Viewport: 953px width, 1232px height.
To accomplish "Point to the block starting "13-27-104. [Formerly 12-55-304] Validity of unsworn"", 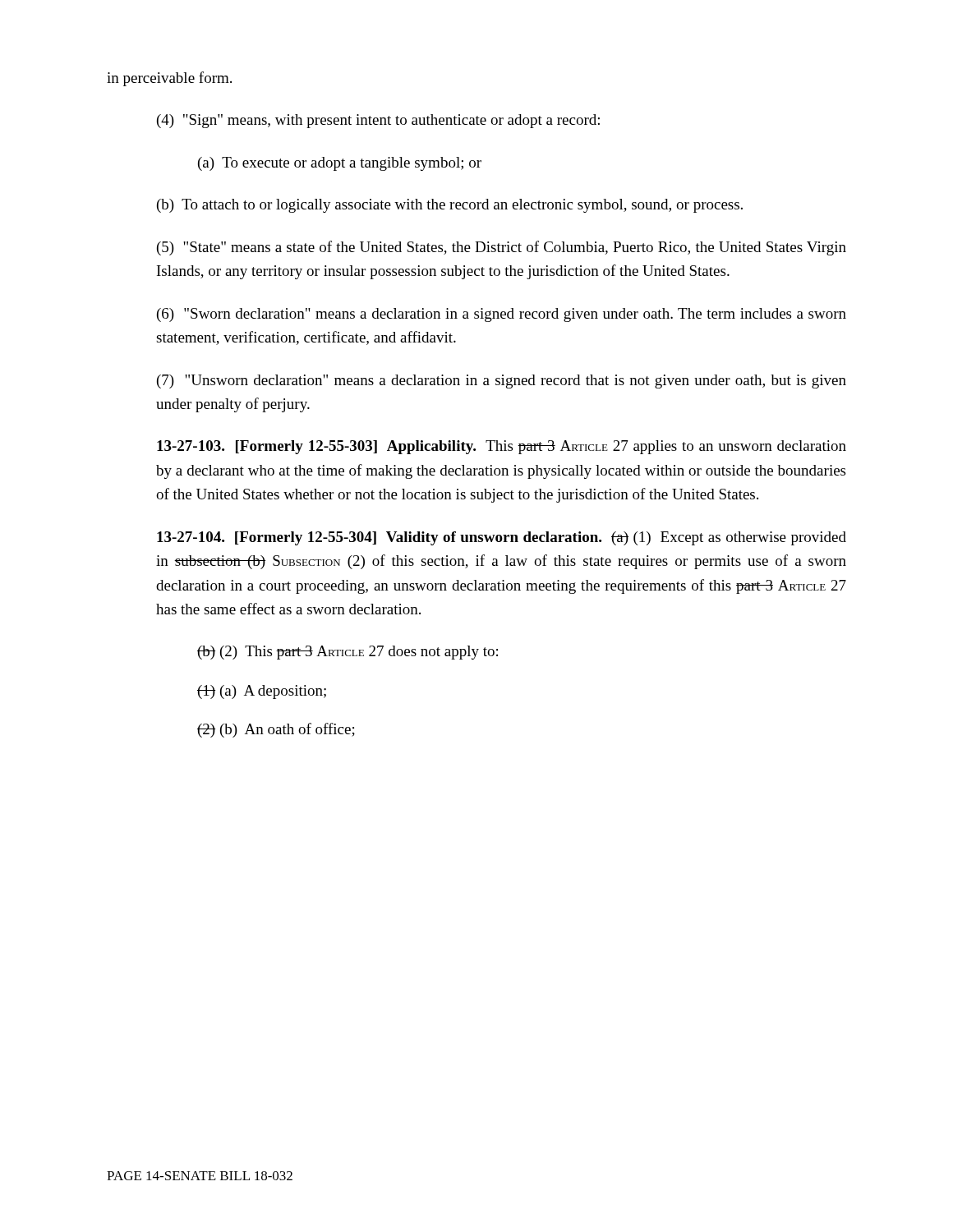I will 501,573.
